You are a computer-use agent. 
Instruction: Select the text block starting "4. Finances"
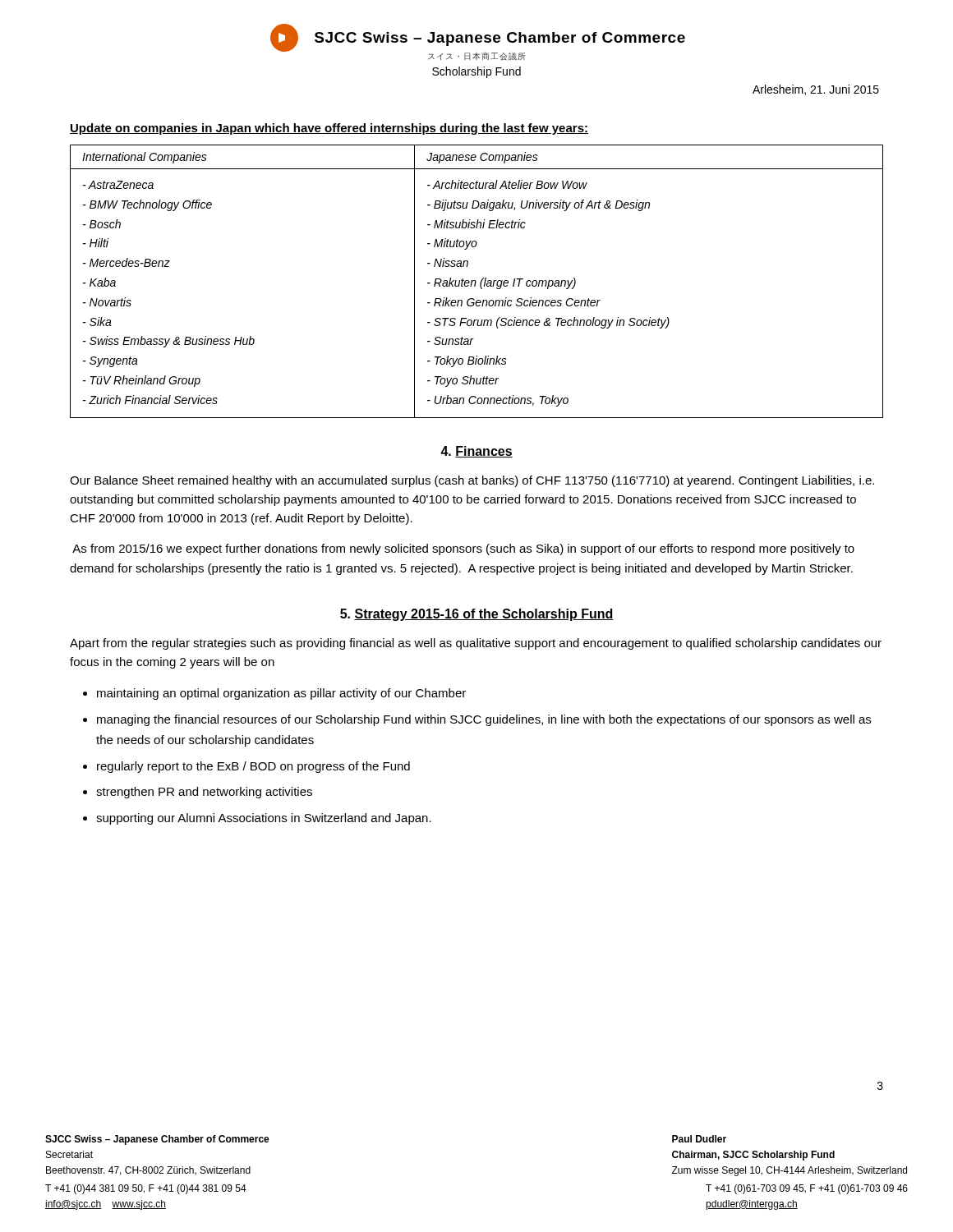pos(476,451)
